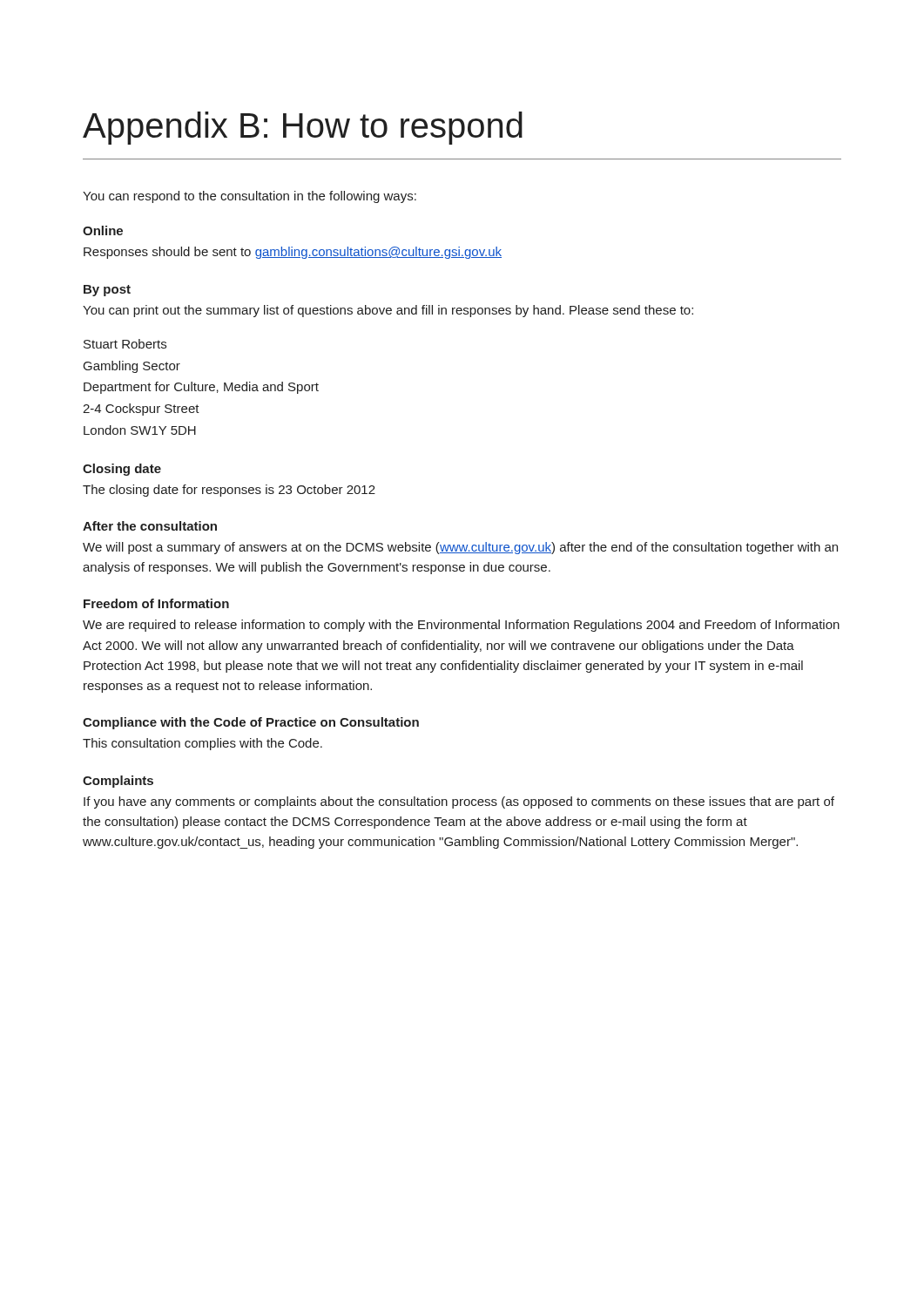Find the block on this page that starts "We will post a summary"
Viewport: 924px width, 1307px height.
pyautogui.click(x=462, y=557)
